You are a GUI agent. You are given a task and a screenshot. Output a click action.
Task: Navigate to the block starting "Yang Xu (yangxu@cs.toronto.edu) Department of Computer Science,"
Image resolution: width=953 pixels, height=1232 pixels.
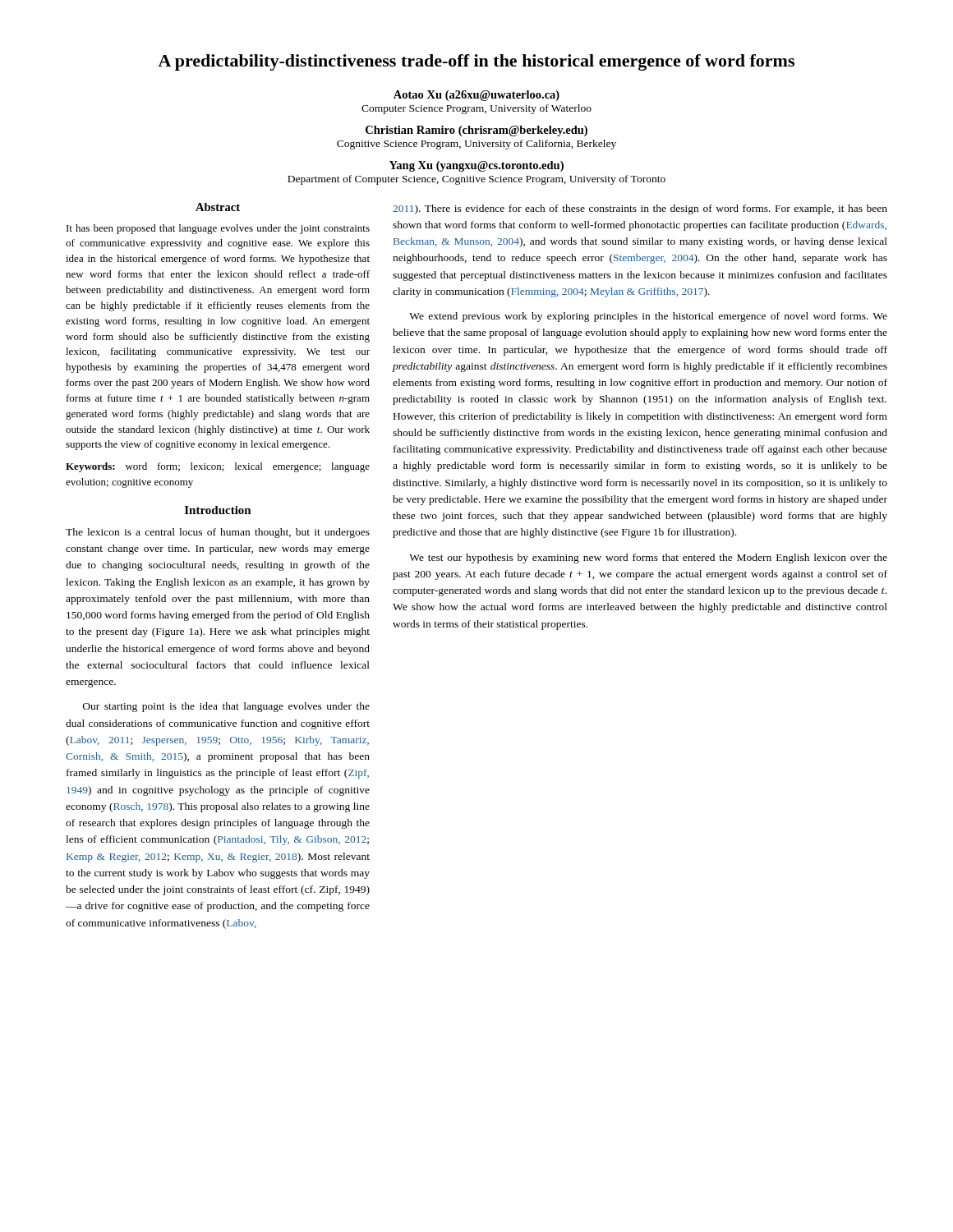476,172
